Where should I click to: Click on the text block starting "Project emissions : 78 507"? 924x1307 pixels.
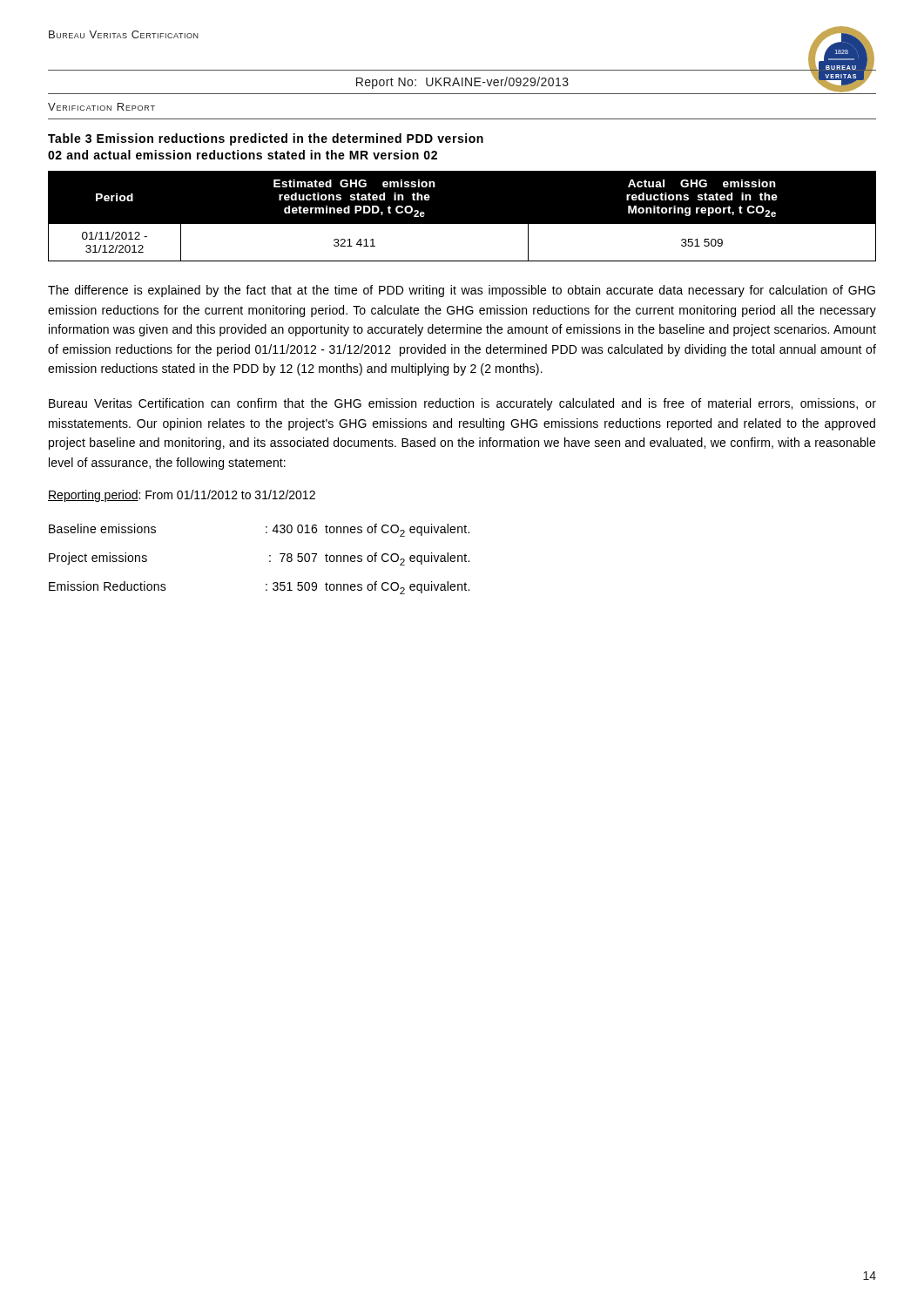pyautogui.click(x=462, y=559)
